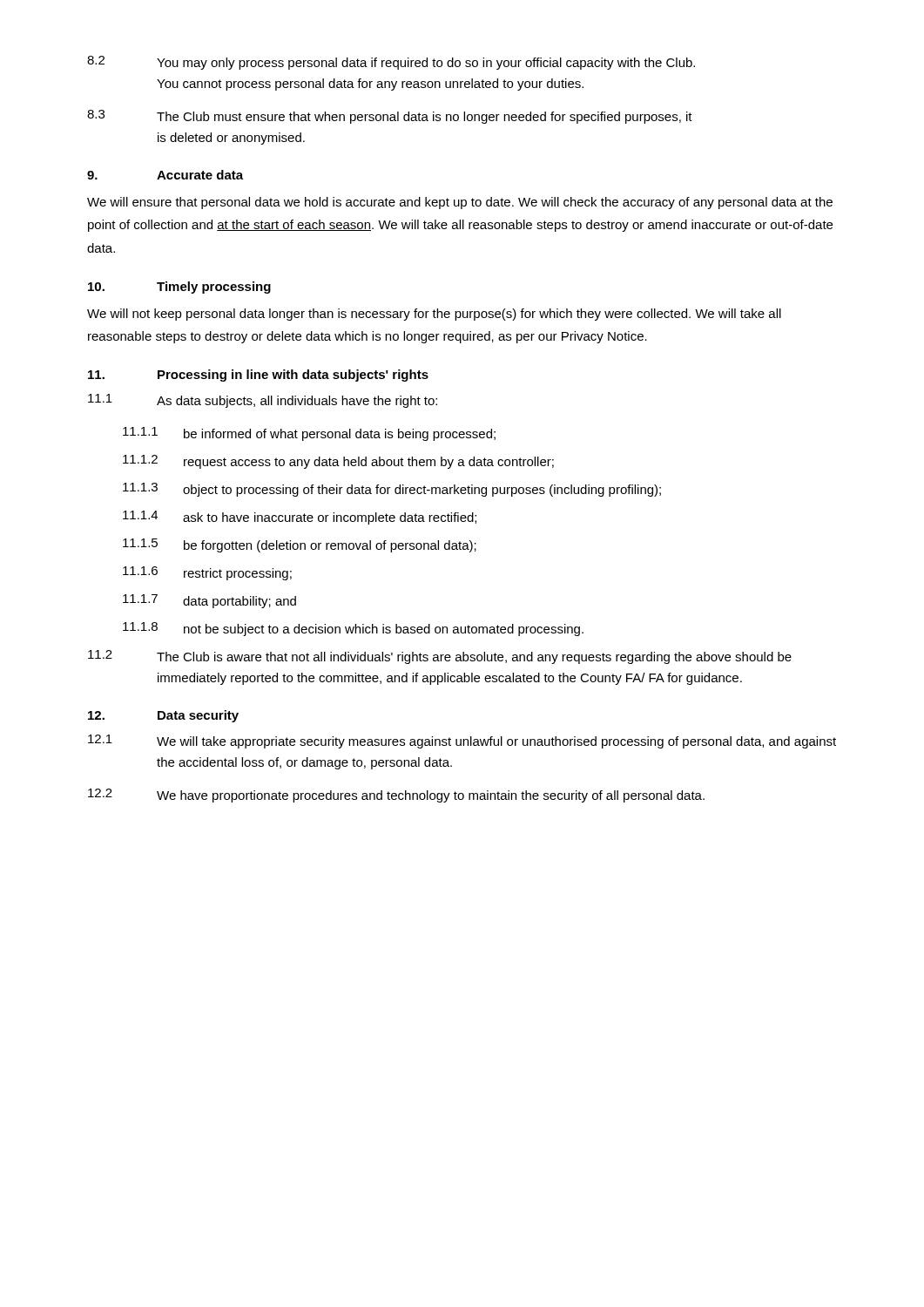Viewport: 924px width, 1307px height.
Task: Locate the element starting "11.1.5 be forgotten (deletion or removal of"
Action: (479, 546)
